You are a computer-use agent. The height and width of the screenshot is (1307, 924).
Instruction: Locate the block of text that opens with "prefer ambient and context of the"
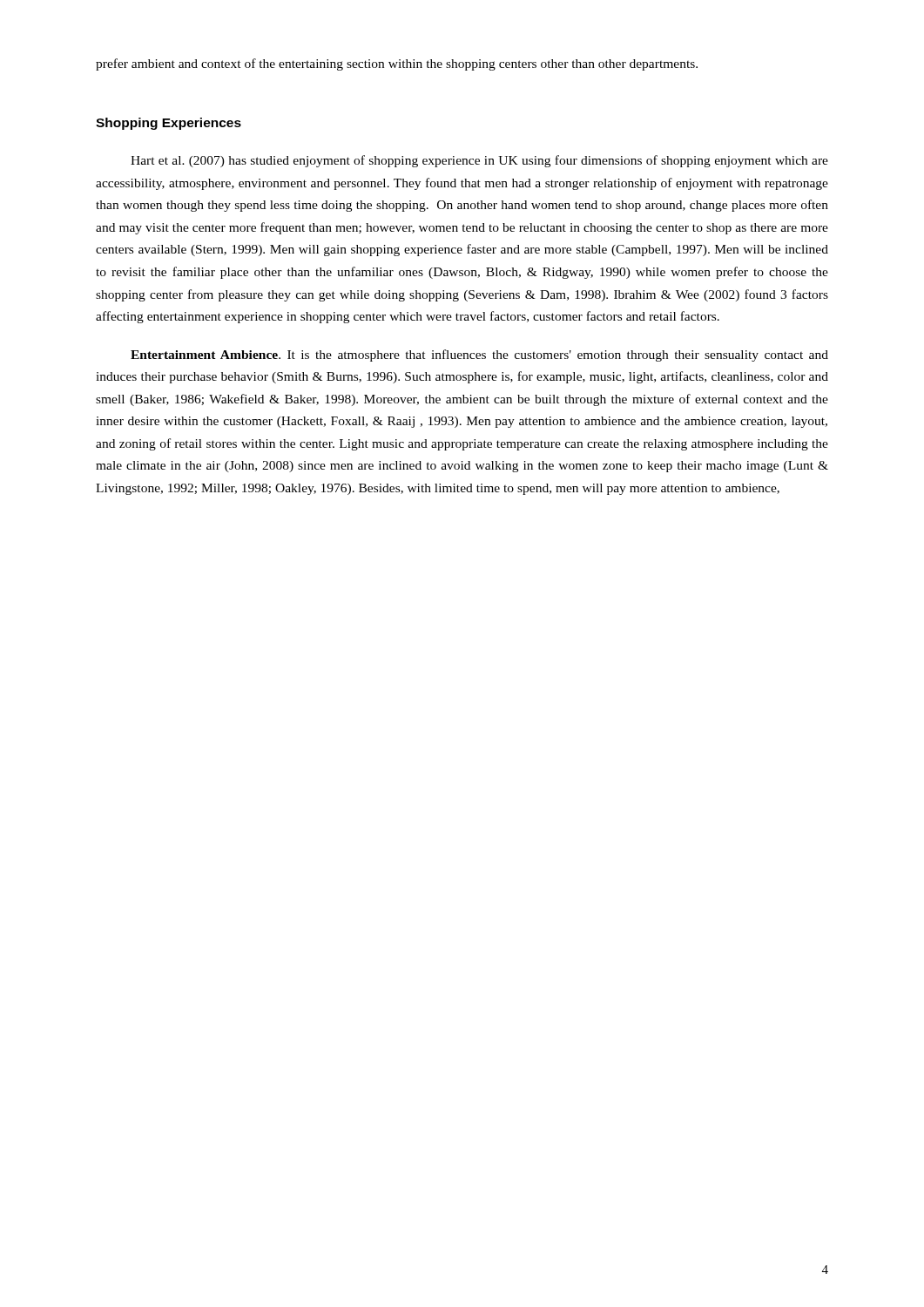pyautogui.click(x=462, y=63)
